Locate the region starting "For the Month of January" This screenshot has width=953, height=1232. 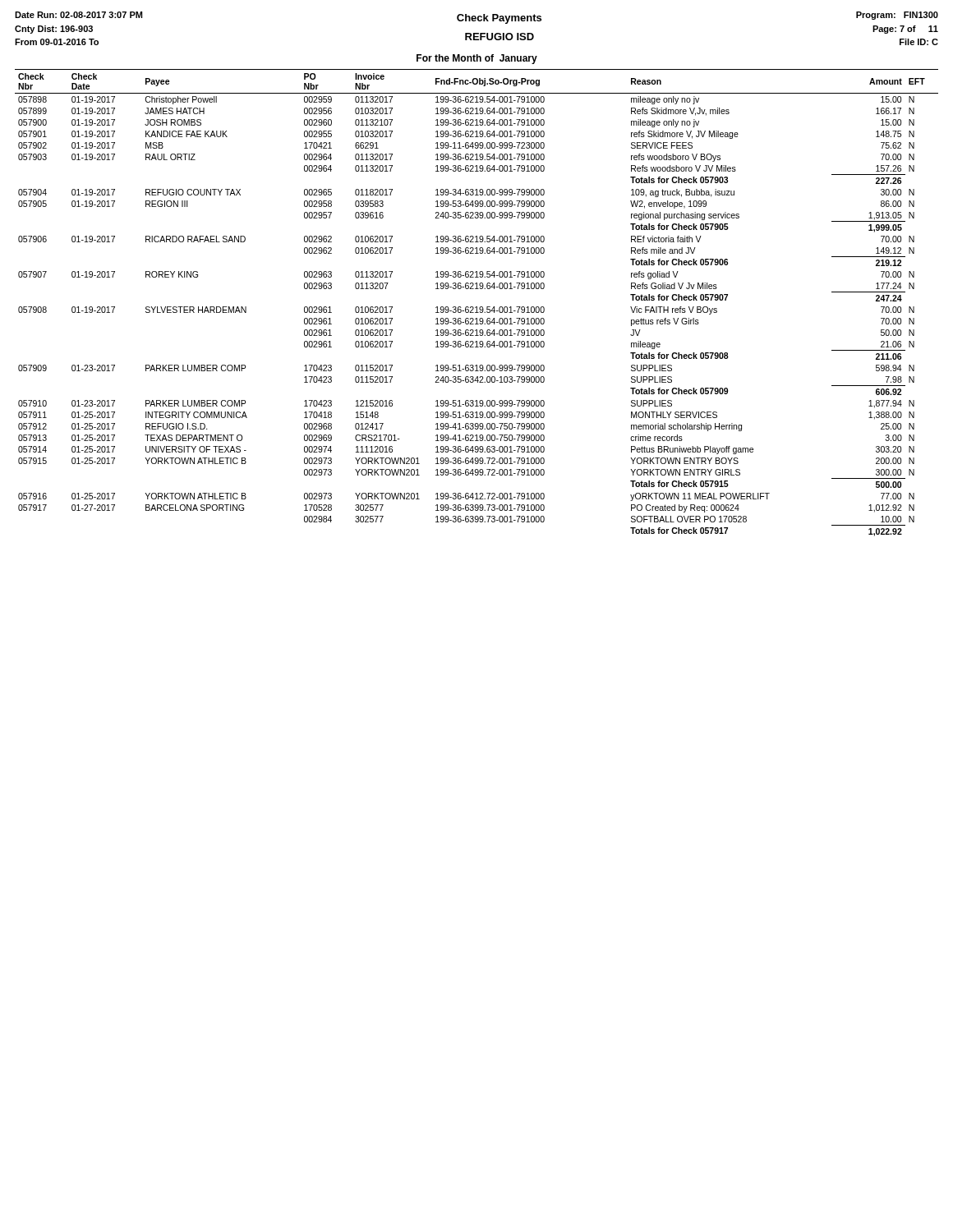tap(476, 58)
